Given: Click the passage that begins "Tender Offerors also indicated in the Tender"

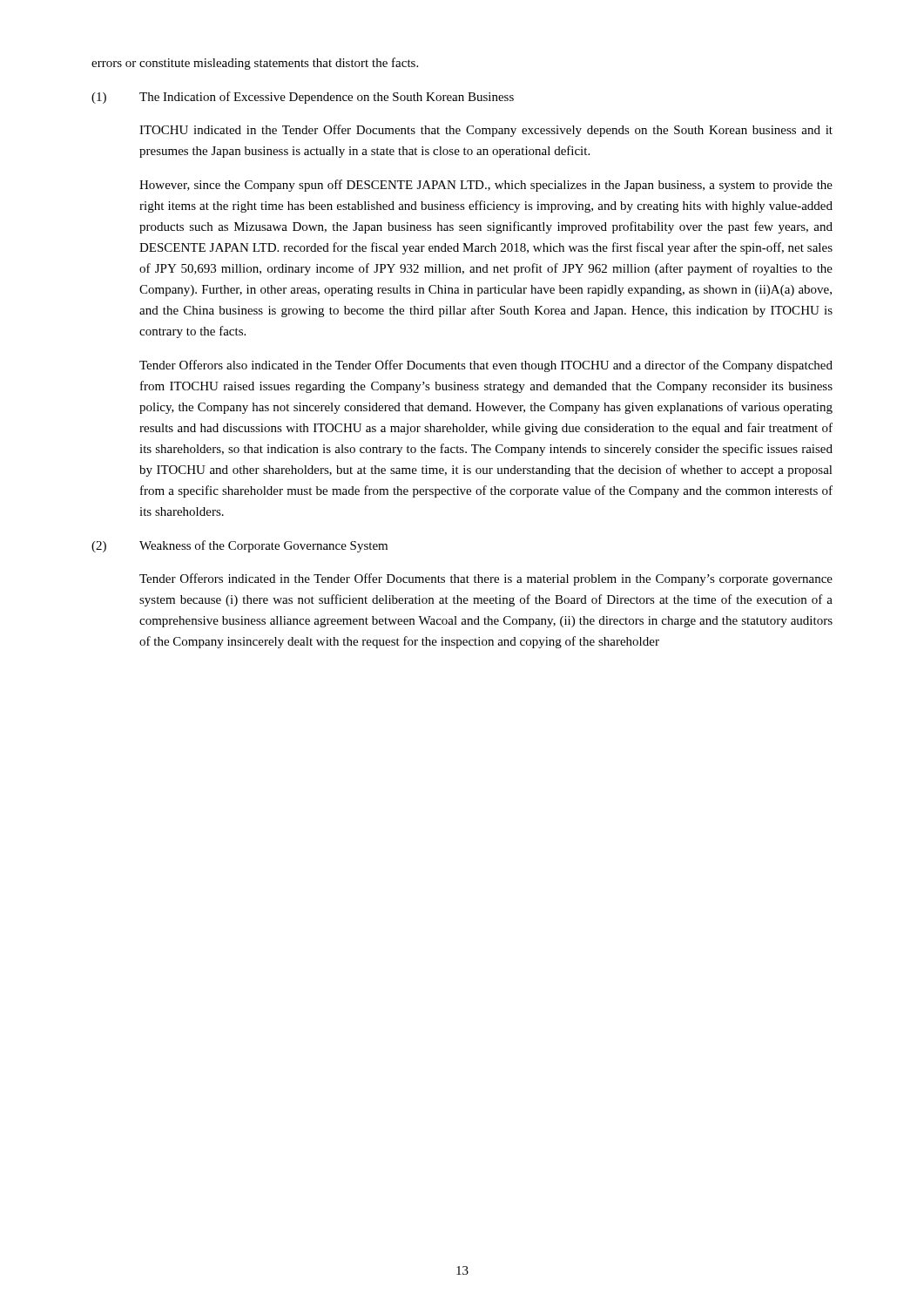Looking at the screenshot, I should [x=486, y=438].
